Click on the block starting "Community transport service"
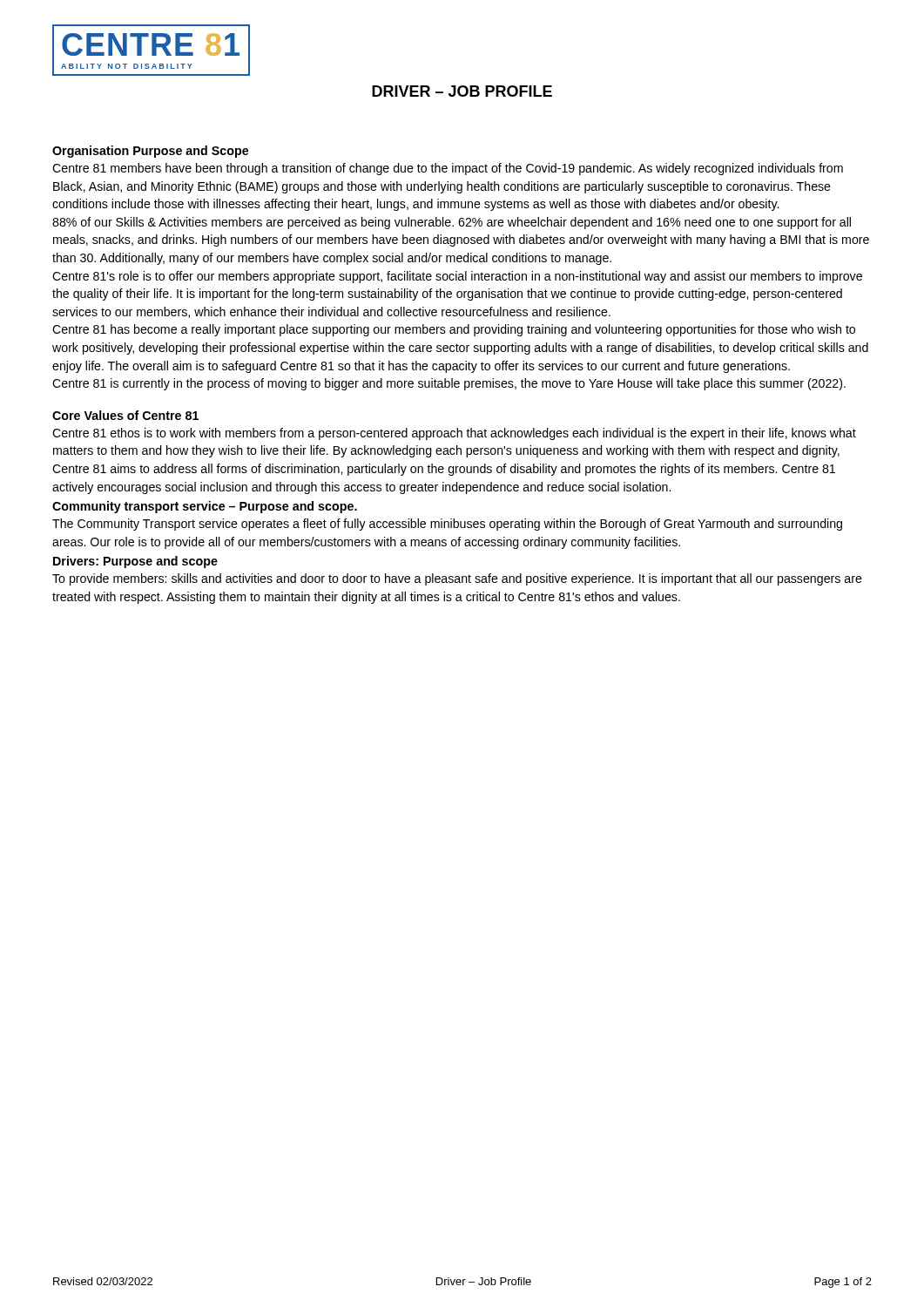 click(x=205, y=506)
